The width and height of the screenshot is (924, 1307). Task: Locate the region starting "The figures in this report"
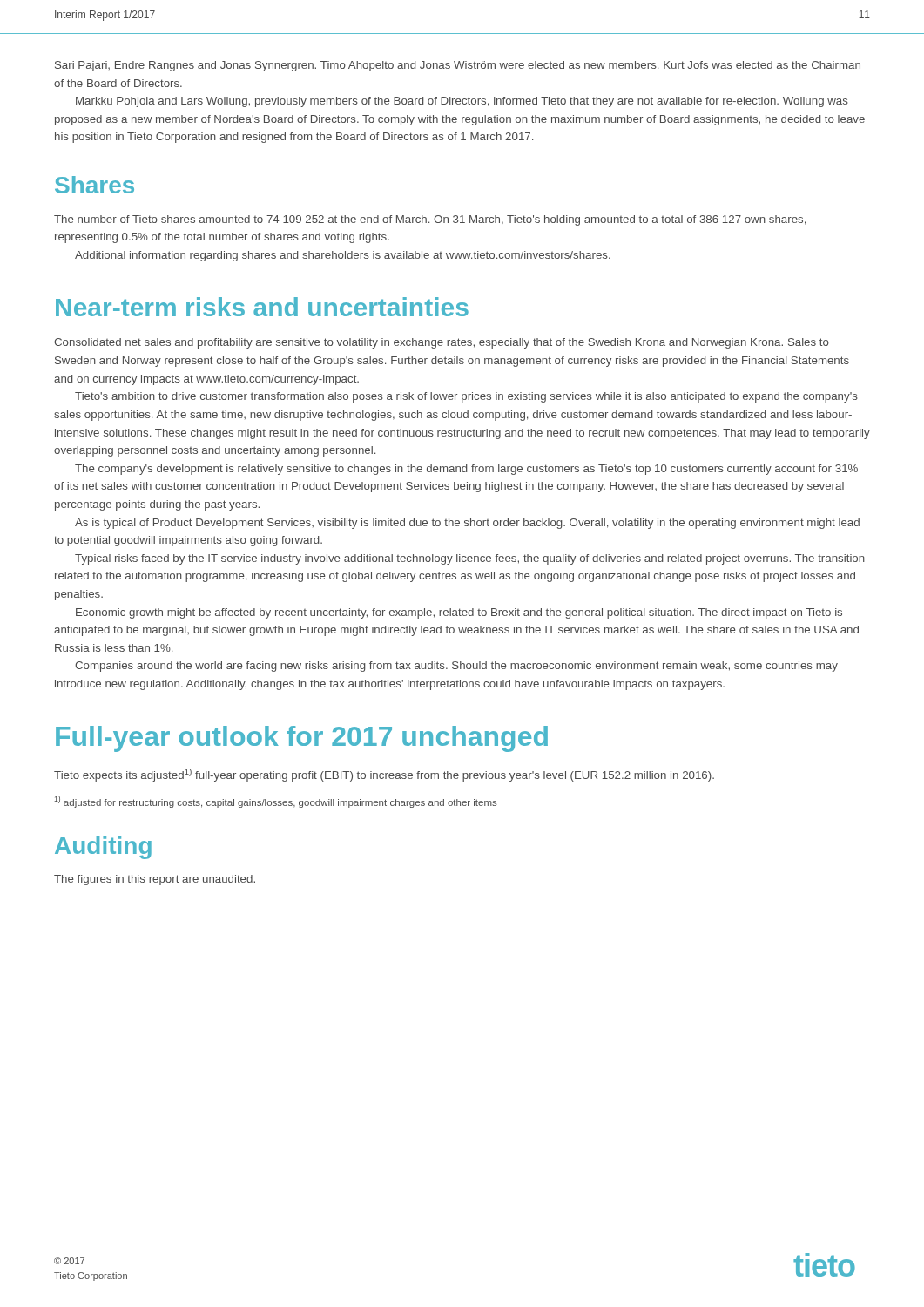[x=155, y=880]
